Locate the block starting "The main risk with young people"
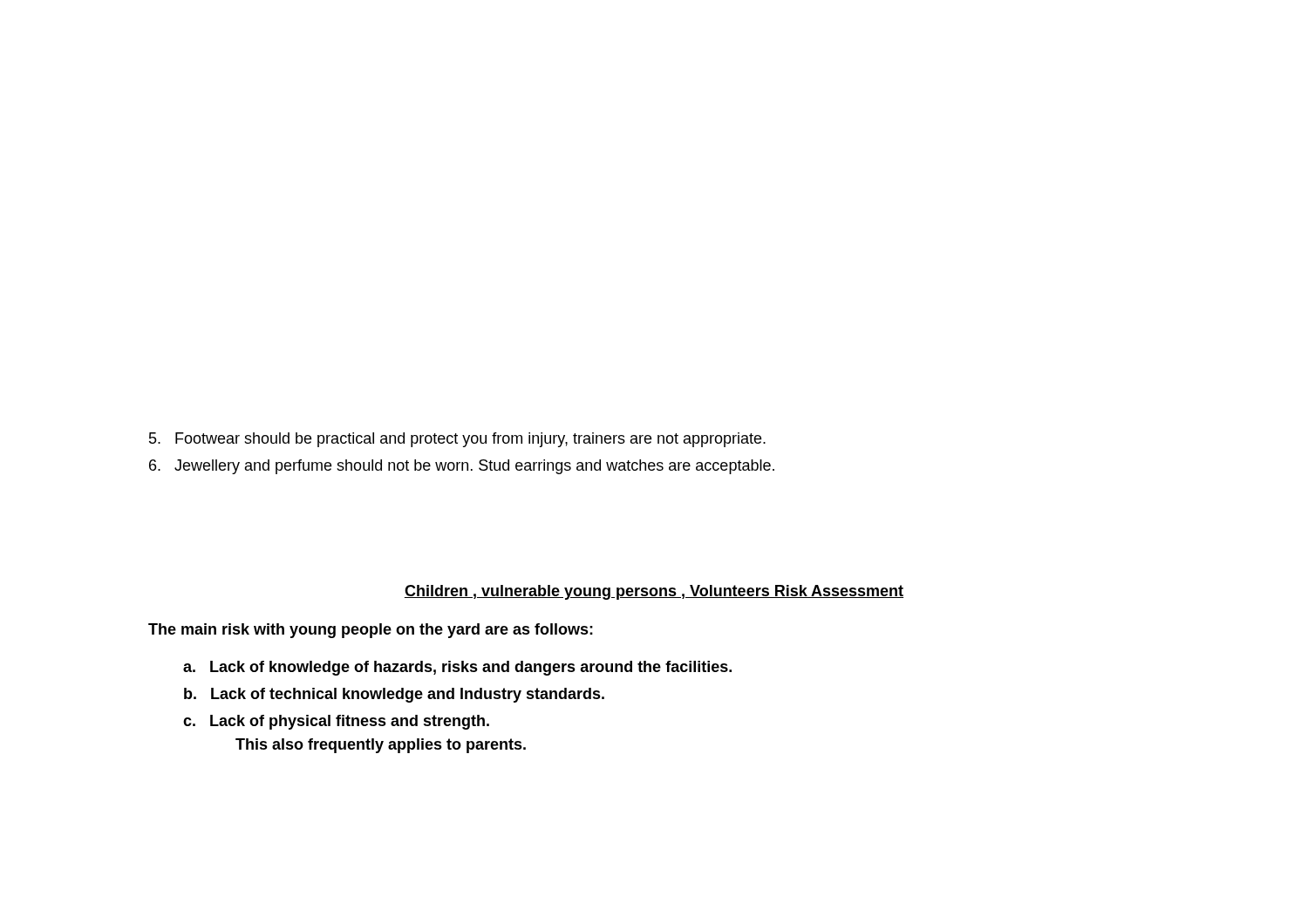Viewport: 1308px width, 924px height. click(x=371, y=629)
